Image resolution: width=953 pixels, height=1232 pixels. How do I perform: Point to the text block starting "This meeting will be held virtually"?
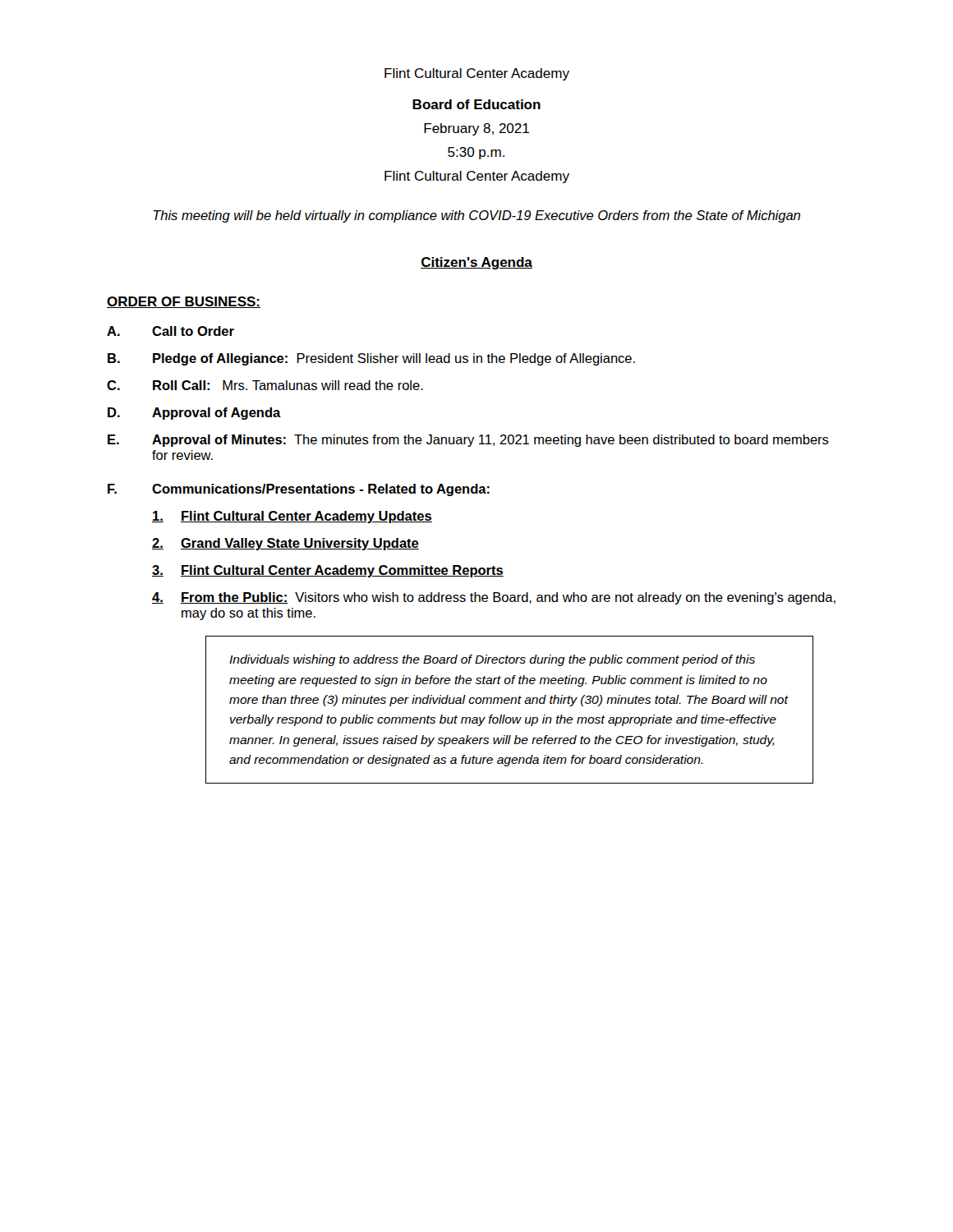point(476,215)
